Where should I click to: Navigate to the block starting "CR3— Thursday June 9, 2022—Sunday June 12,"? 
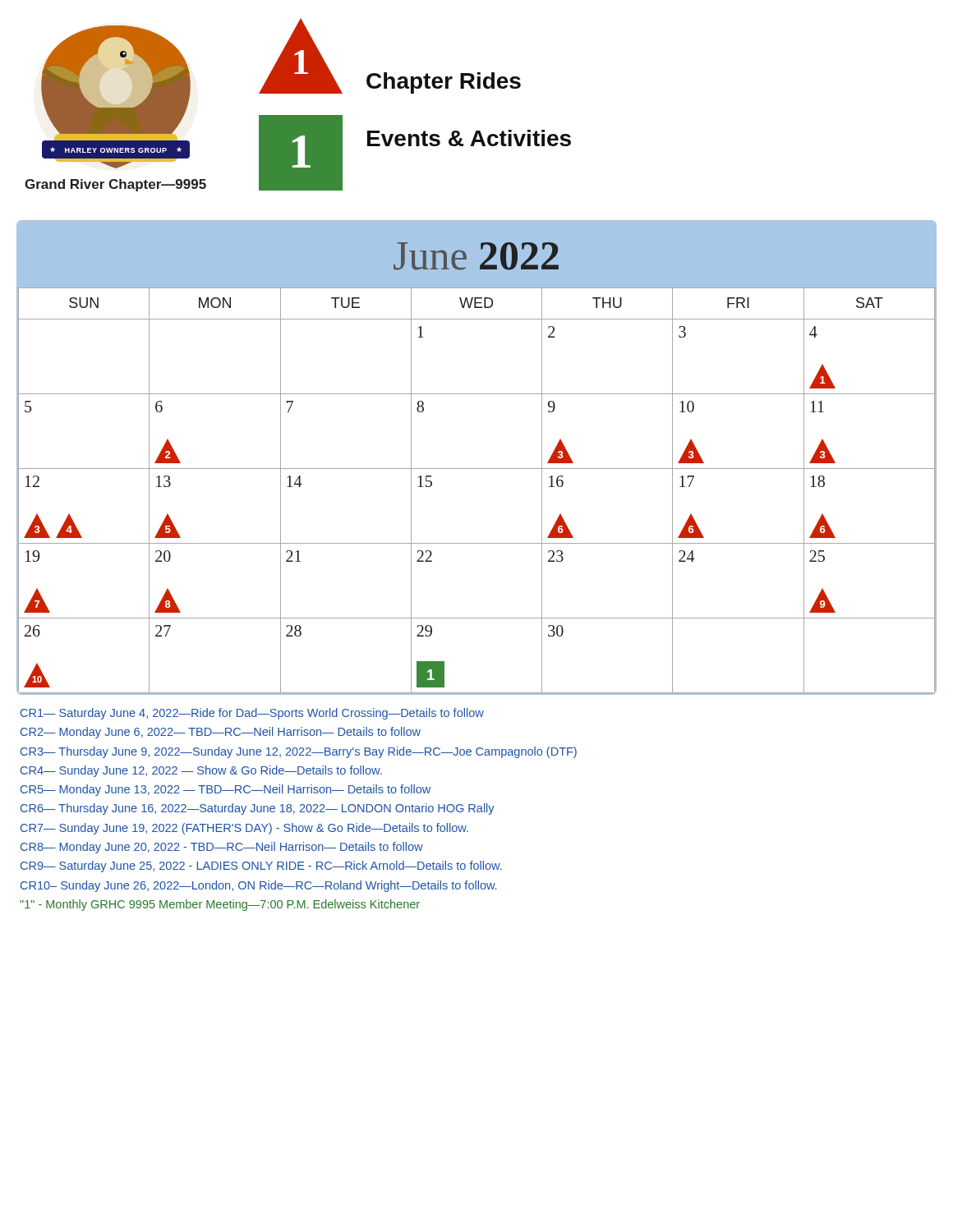[299, 751]
